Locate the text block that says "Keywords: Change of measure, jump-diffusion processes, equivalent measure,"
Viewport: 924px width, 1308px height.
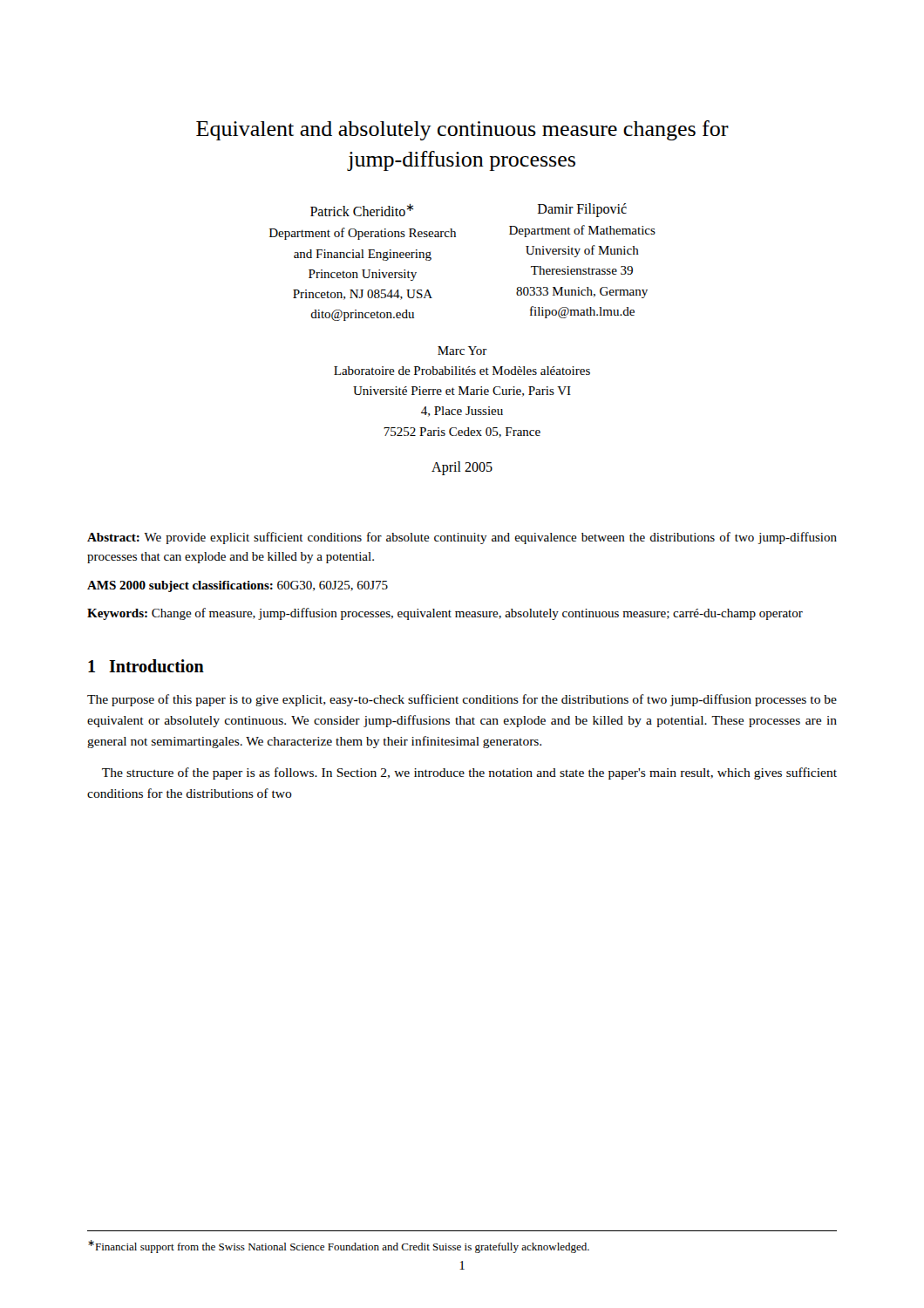pos(445,613)
